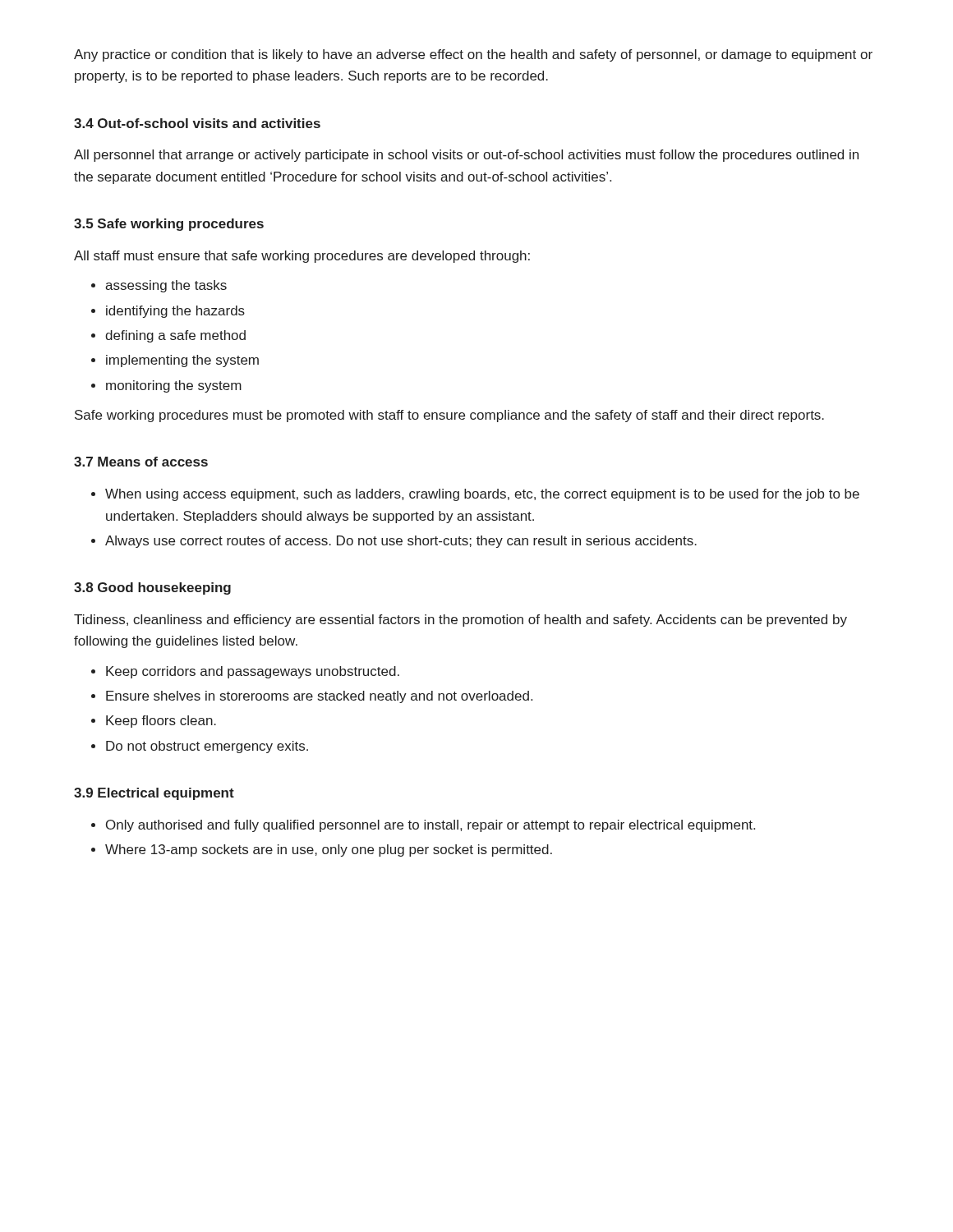
Task: Click on the block starting "assessing the tasks"
Action: click(x=166, y=286)
